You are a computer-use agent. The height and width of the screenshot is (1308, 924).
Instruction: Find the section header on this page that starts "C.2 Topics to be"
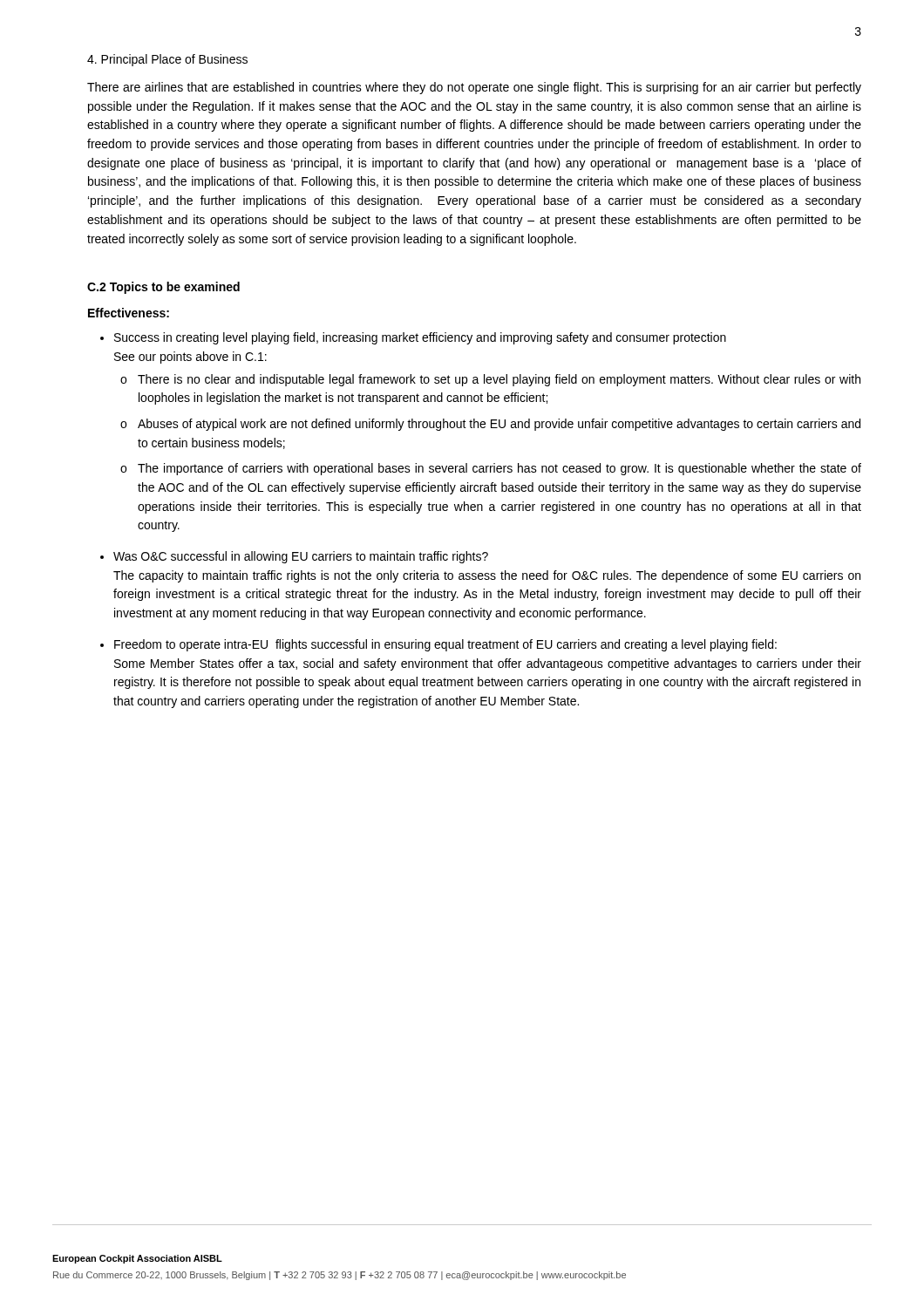[x=164, y=287]
